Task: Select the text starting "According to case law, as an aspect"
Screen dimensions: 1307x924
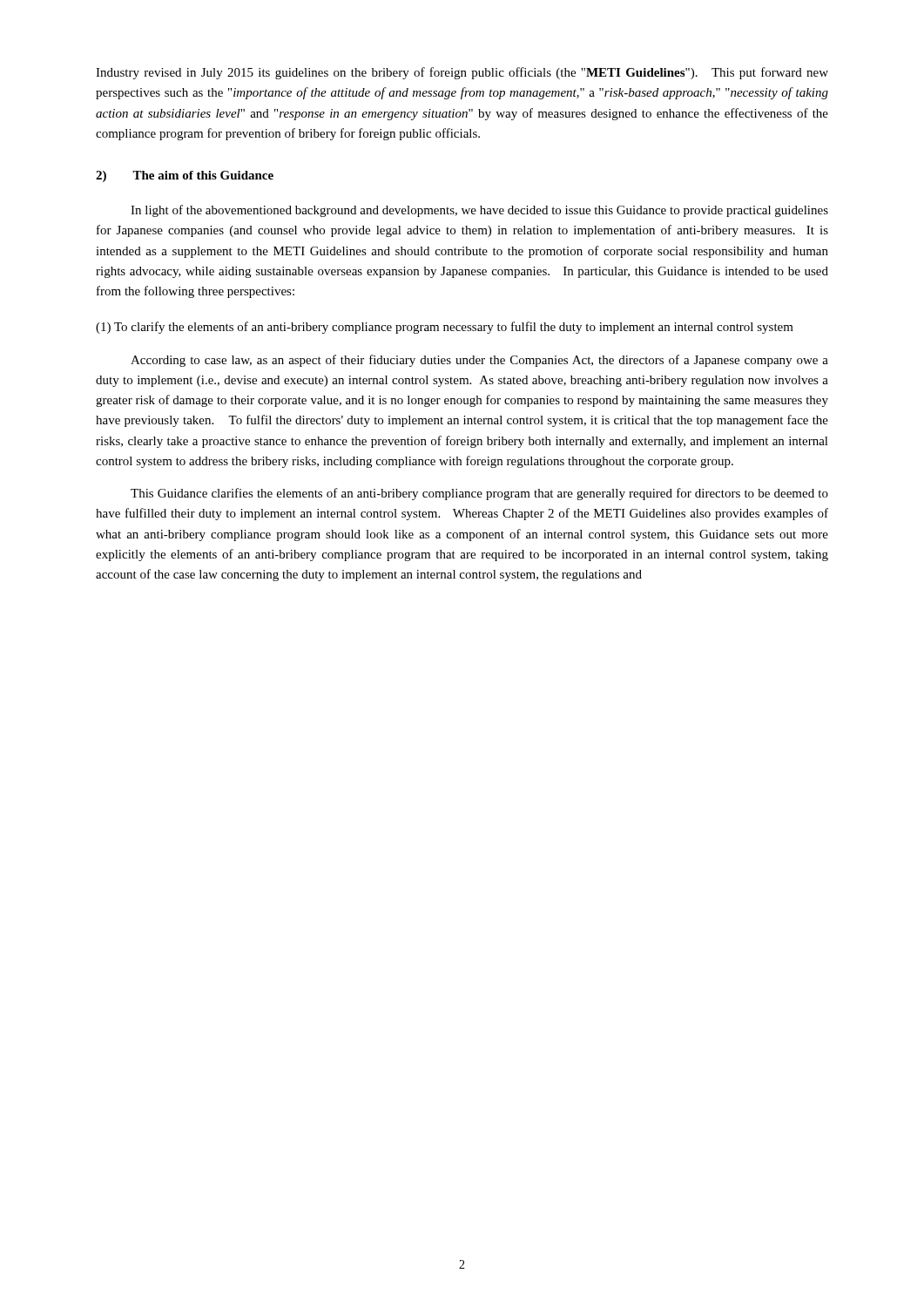Action: [x=462, y=410]
